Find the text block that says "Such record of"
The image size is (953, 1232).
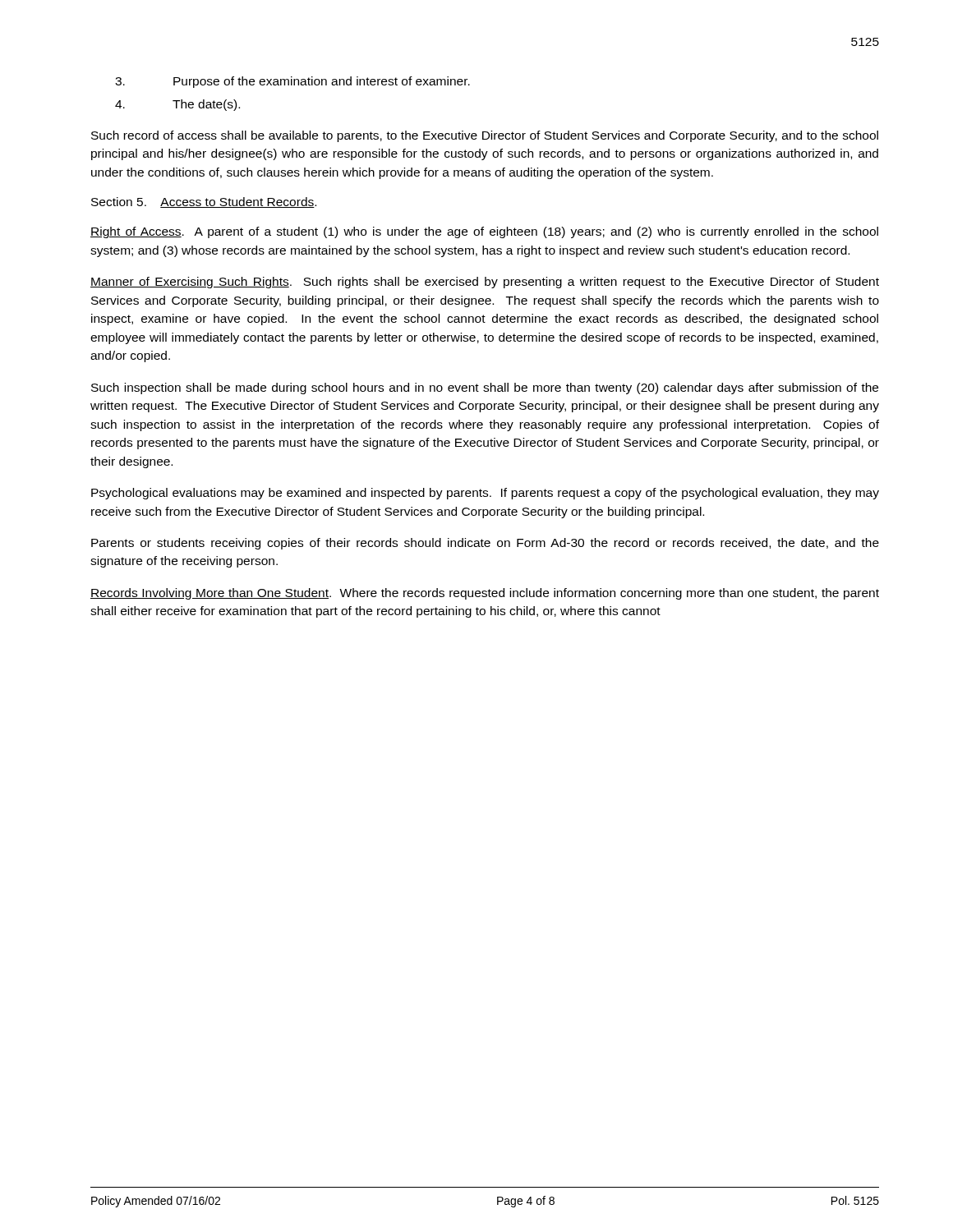[x=485, y=154]
